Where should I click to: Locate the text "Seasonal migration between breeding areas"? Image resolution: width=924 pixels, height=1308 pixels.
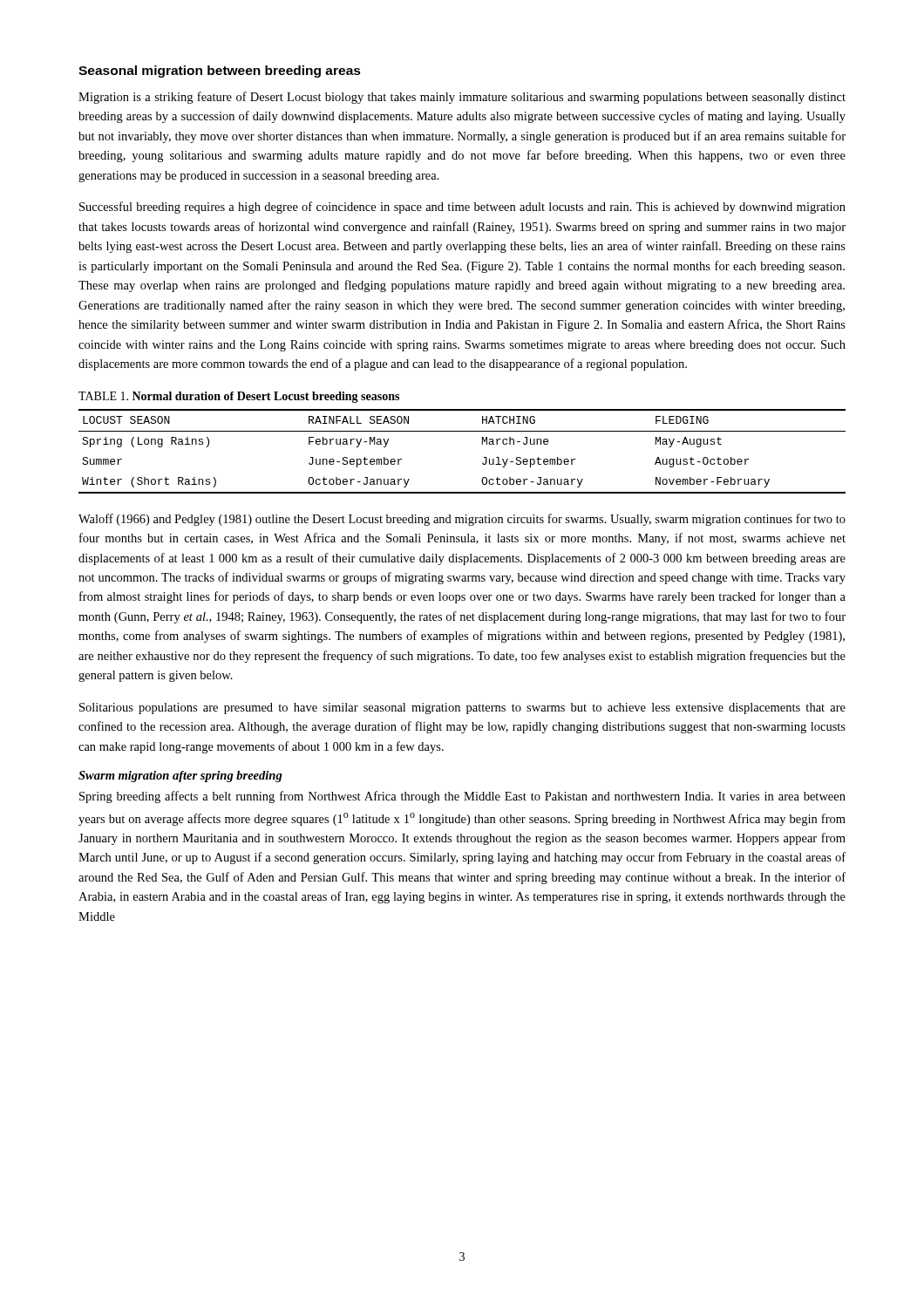[x=220, y=70]
